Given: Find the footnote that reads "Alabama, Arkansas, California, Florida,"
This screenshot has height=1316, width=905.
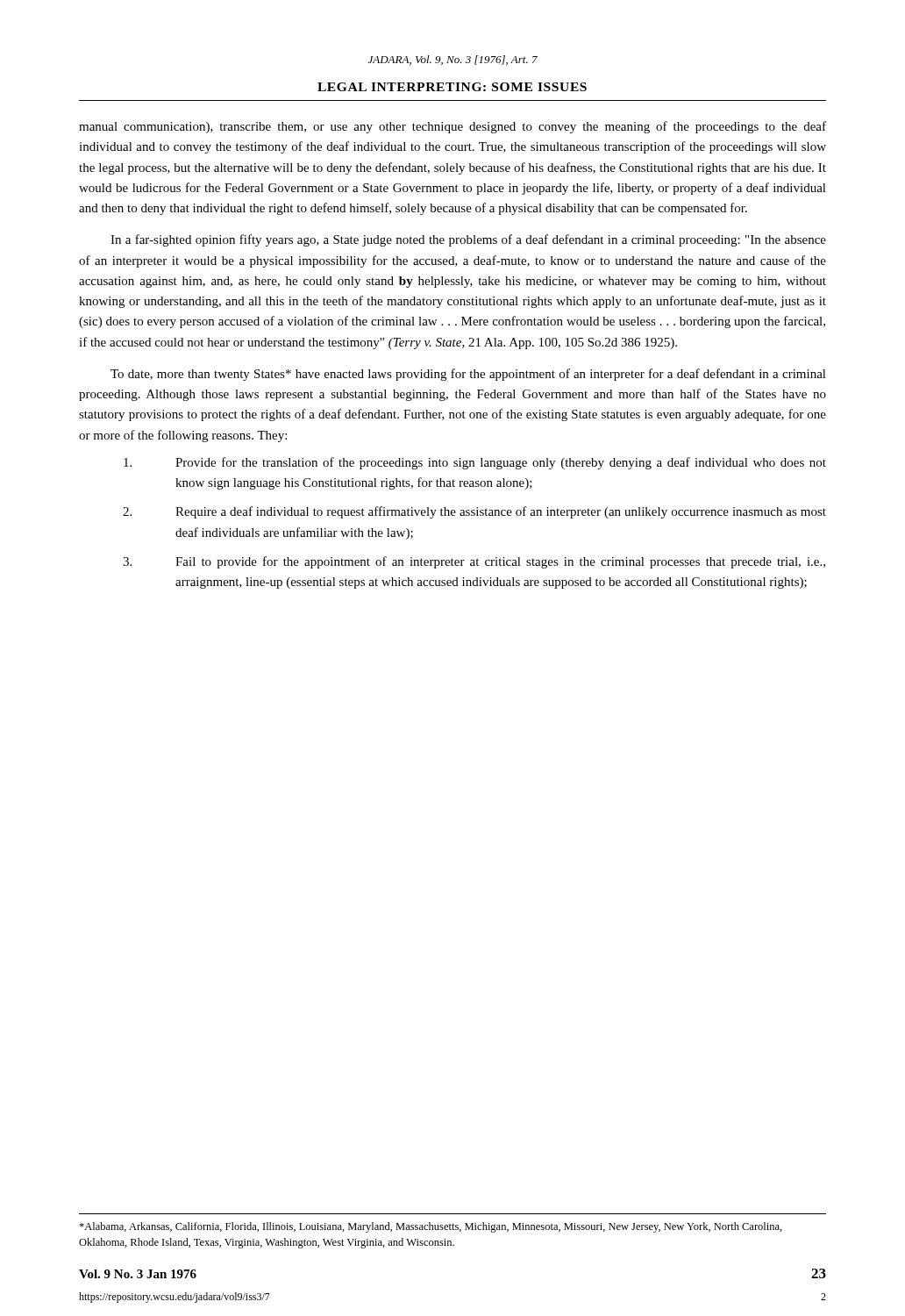Looking at the screenshot, I should [x=431, y=1234].
